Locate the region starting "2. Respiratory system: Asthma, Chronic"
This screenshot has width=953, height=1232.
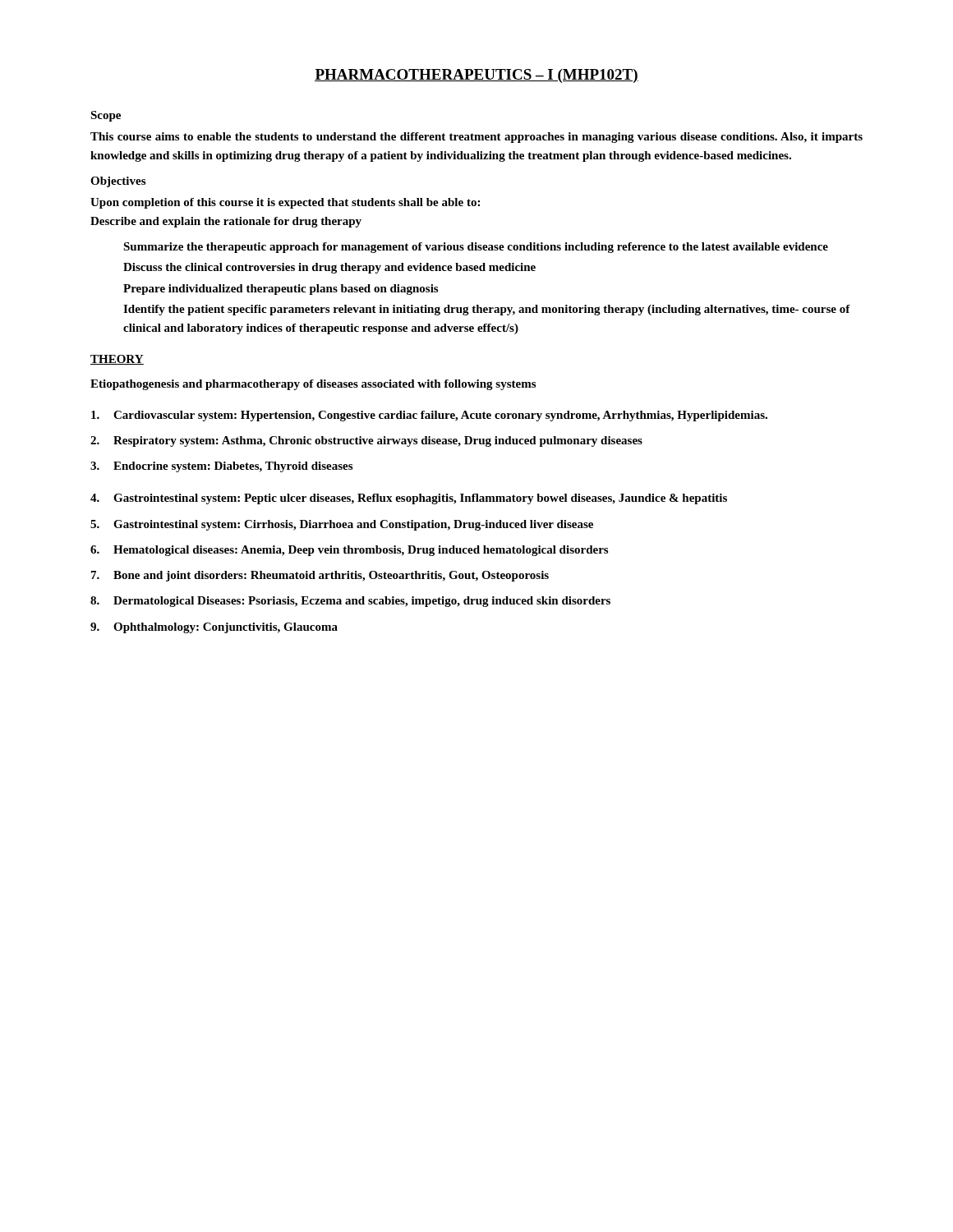tap(476, 441)
